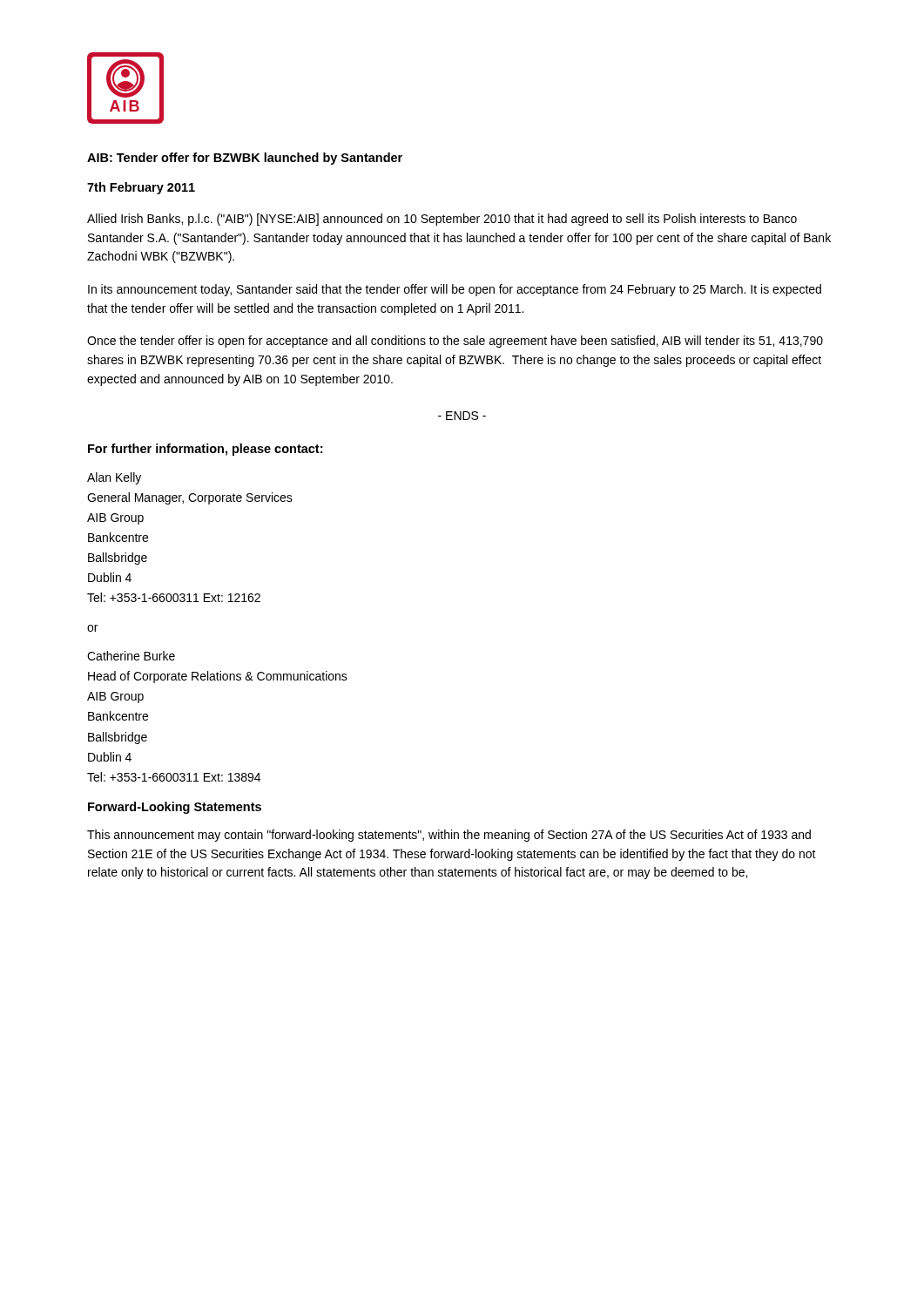Screen dimensions: 1307x924
Task: Where is the passage that starts "Catherine Burke Head of Corporate Relations & Communications"?
Action: coord(131,656)
